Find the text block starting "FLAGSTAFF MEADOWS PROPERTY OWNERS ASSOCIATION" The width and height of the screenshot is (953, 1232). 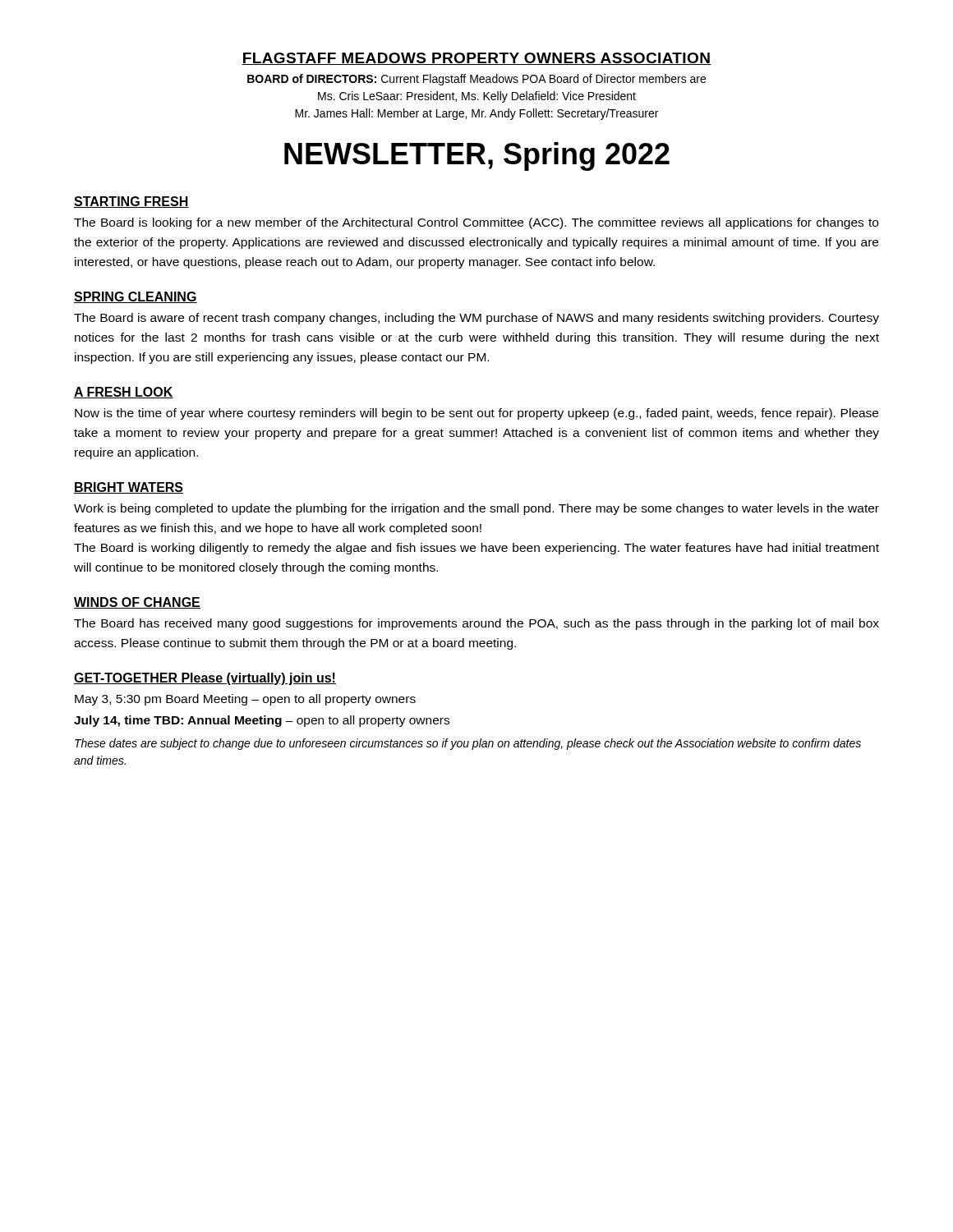(476, 58)
